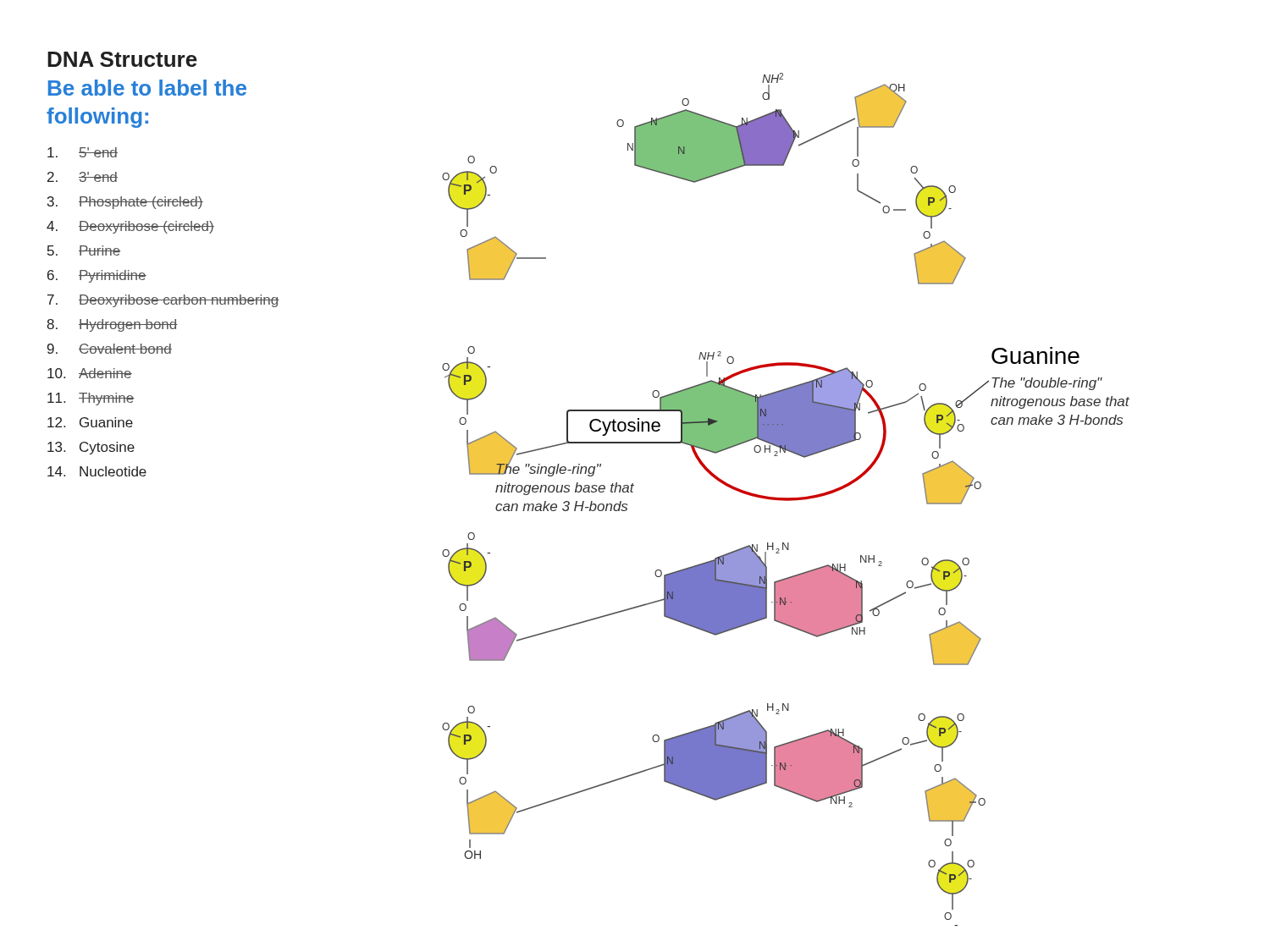Click on the title containing "DNA Structure Be able to"
Image resolution: width=1270 pixels, height=952 pixels.
pos(199,88)
